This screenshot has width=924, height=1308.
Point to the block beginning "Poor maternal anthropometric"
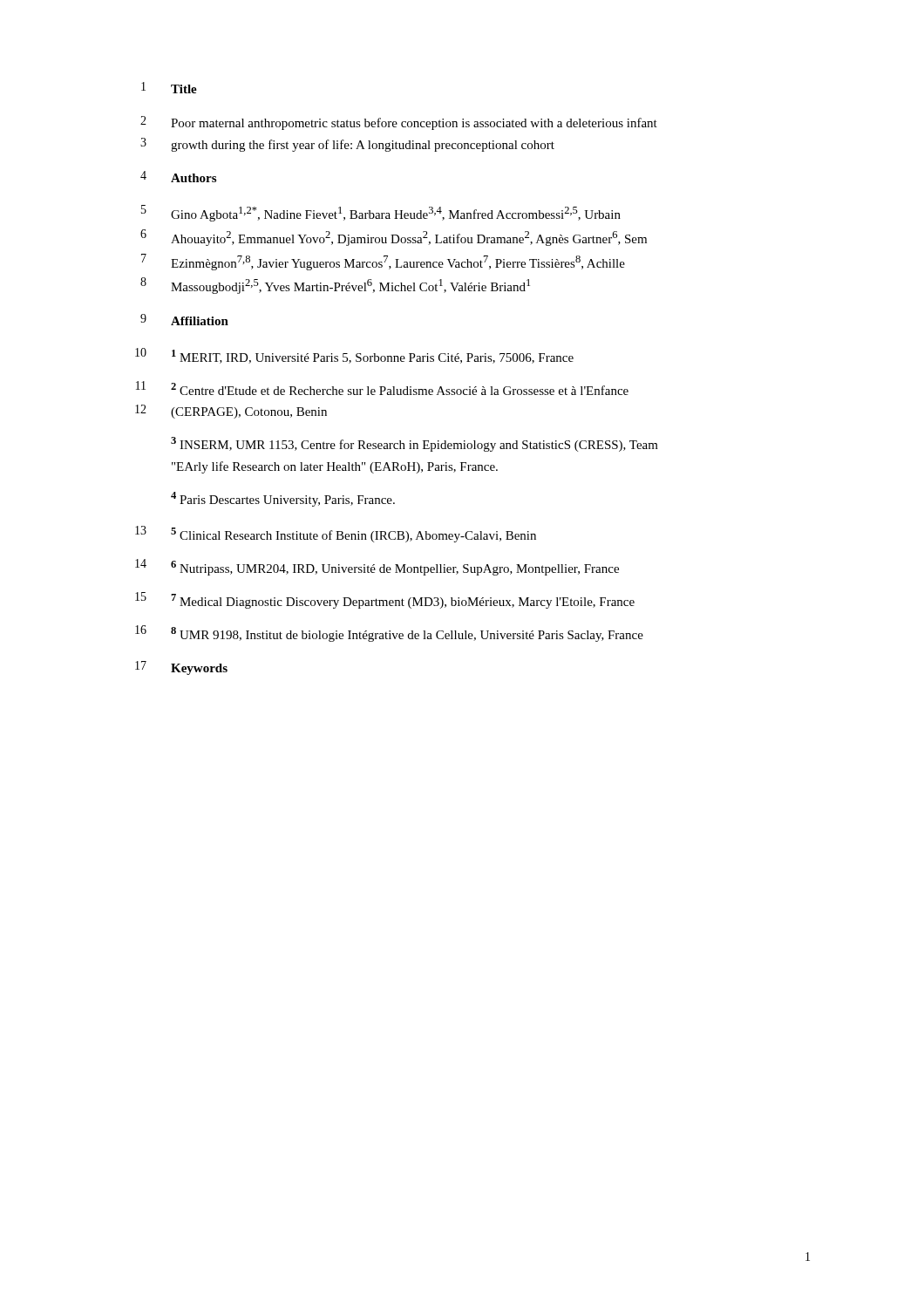coord(414,123)
